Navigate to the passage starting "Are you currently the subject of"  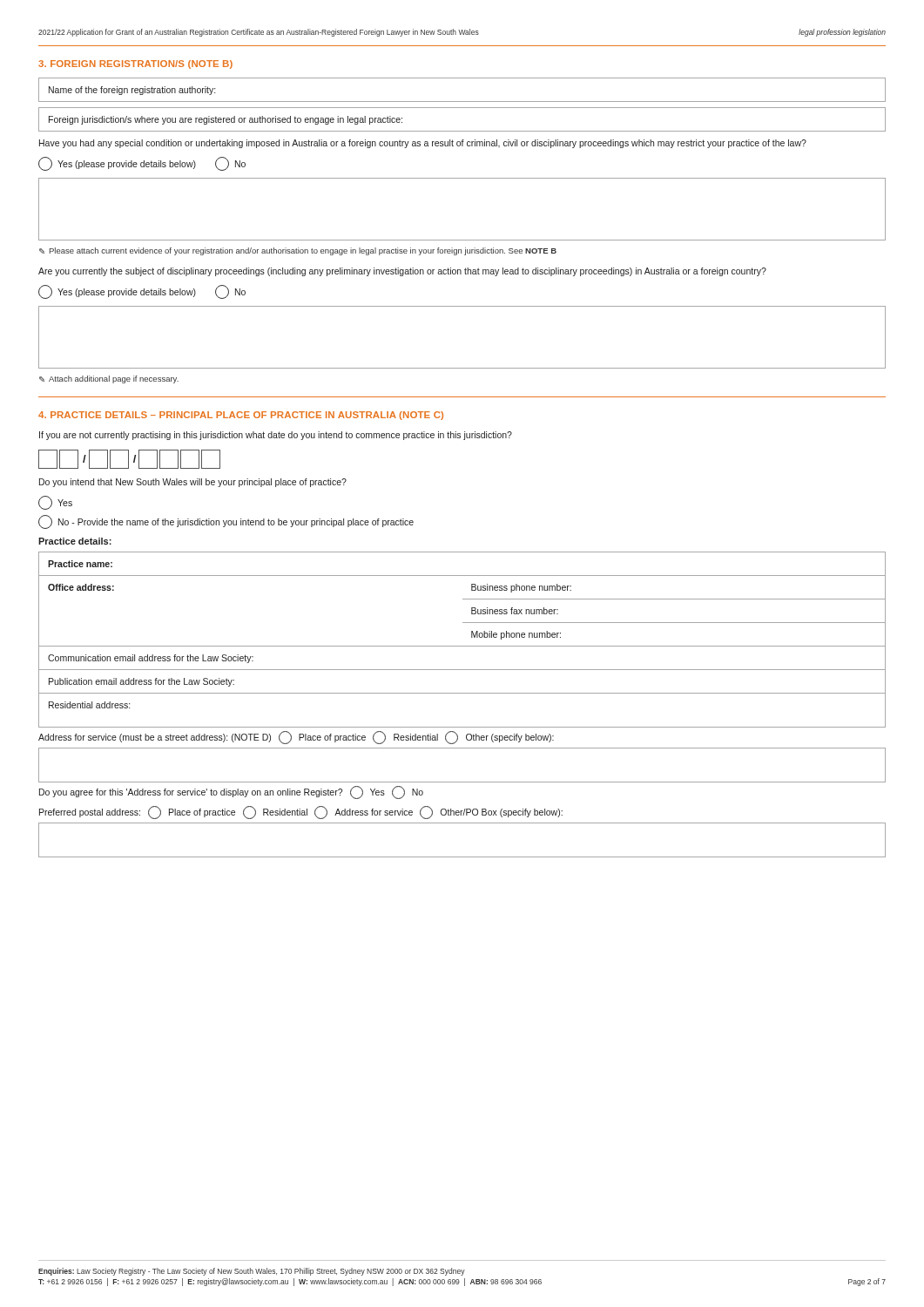402,271
